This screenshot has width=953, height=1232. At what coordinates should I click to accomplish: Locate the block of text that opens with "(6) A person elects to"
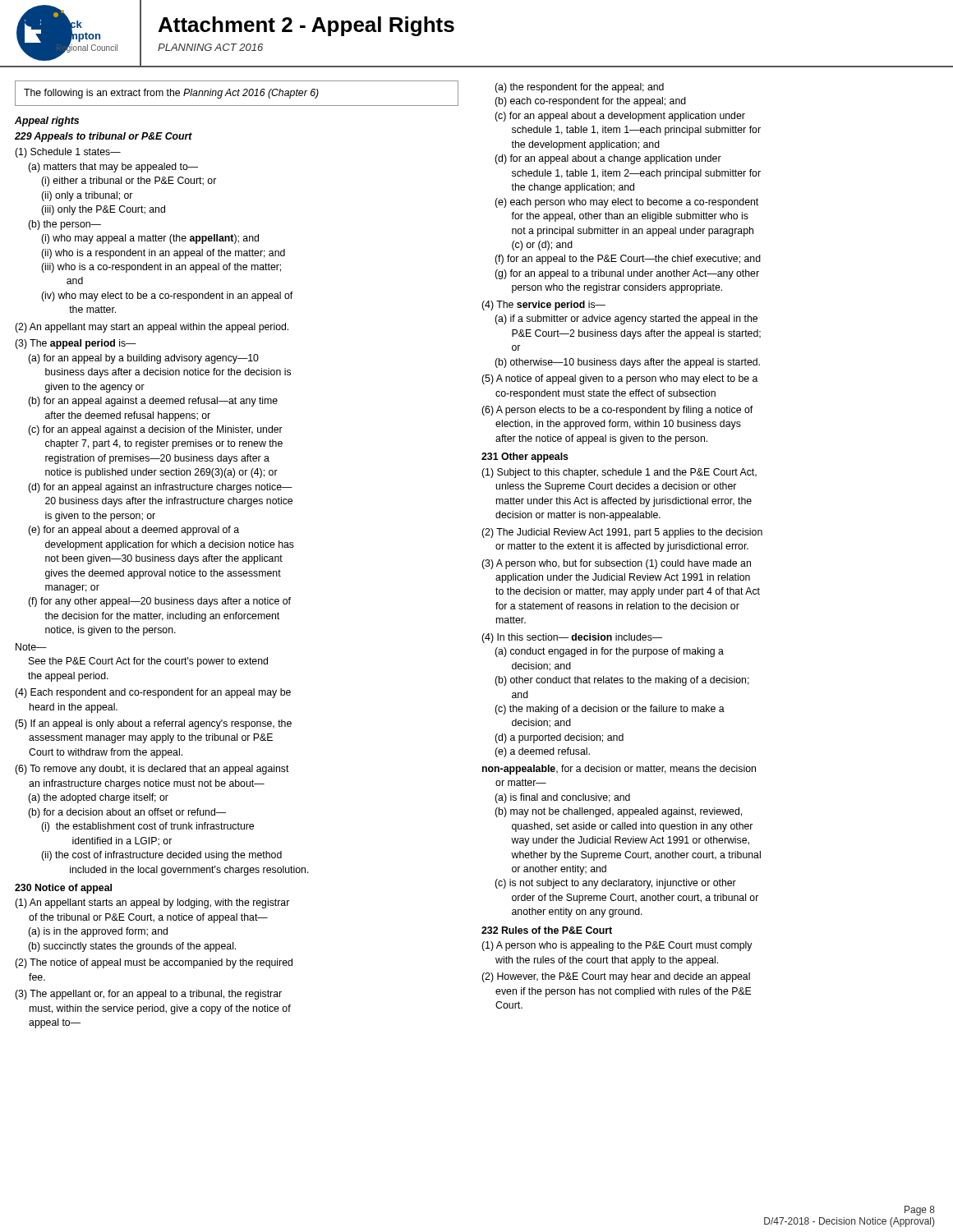pyautogui.click(x=617, y=424)
